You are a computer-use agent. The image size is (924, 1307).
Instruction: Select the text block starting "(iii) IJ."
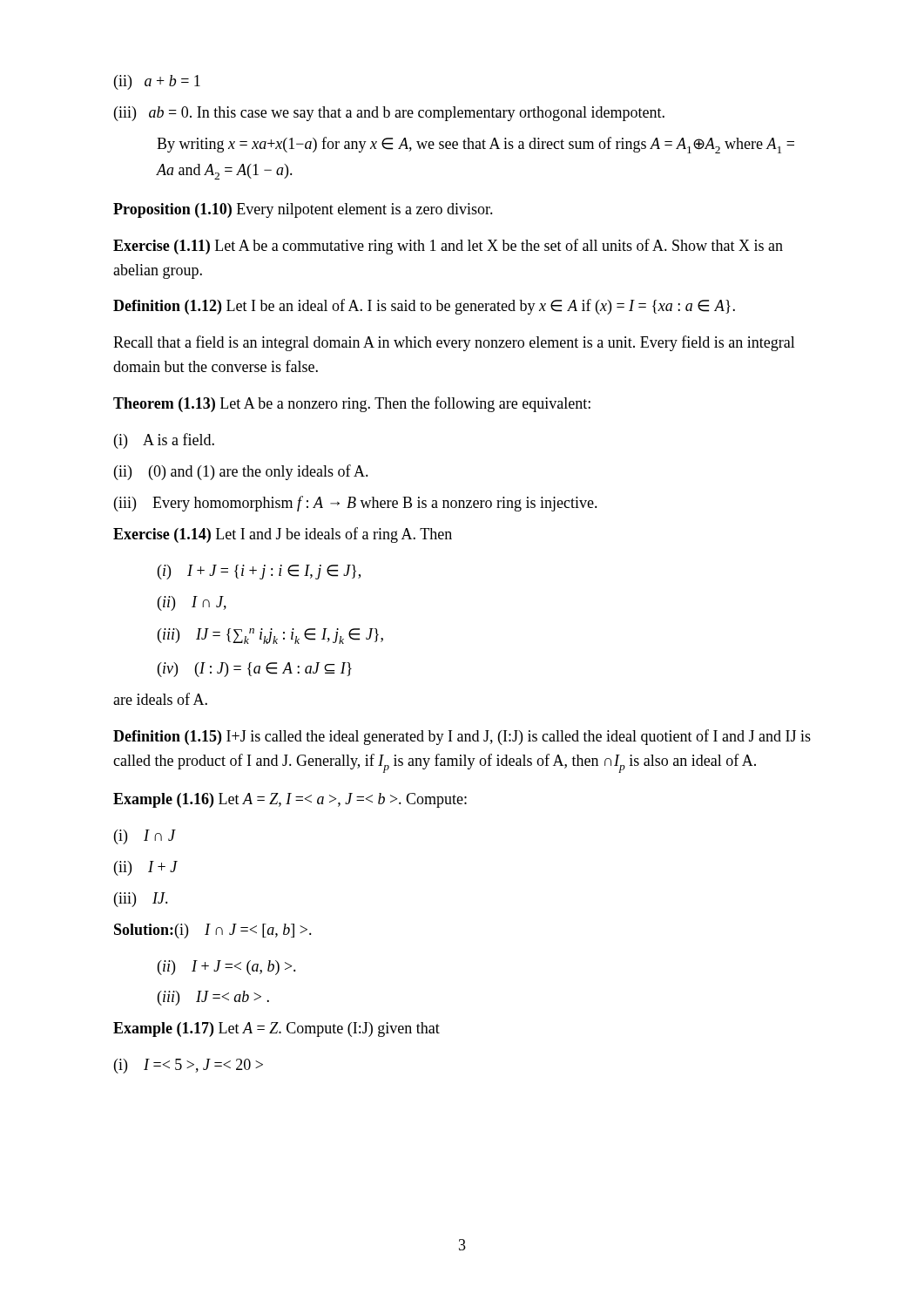pos(141,898)
